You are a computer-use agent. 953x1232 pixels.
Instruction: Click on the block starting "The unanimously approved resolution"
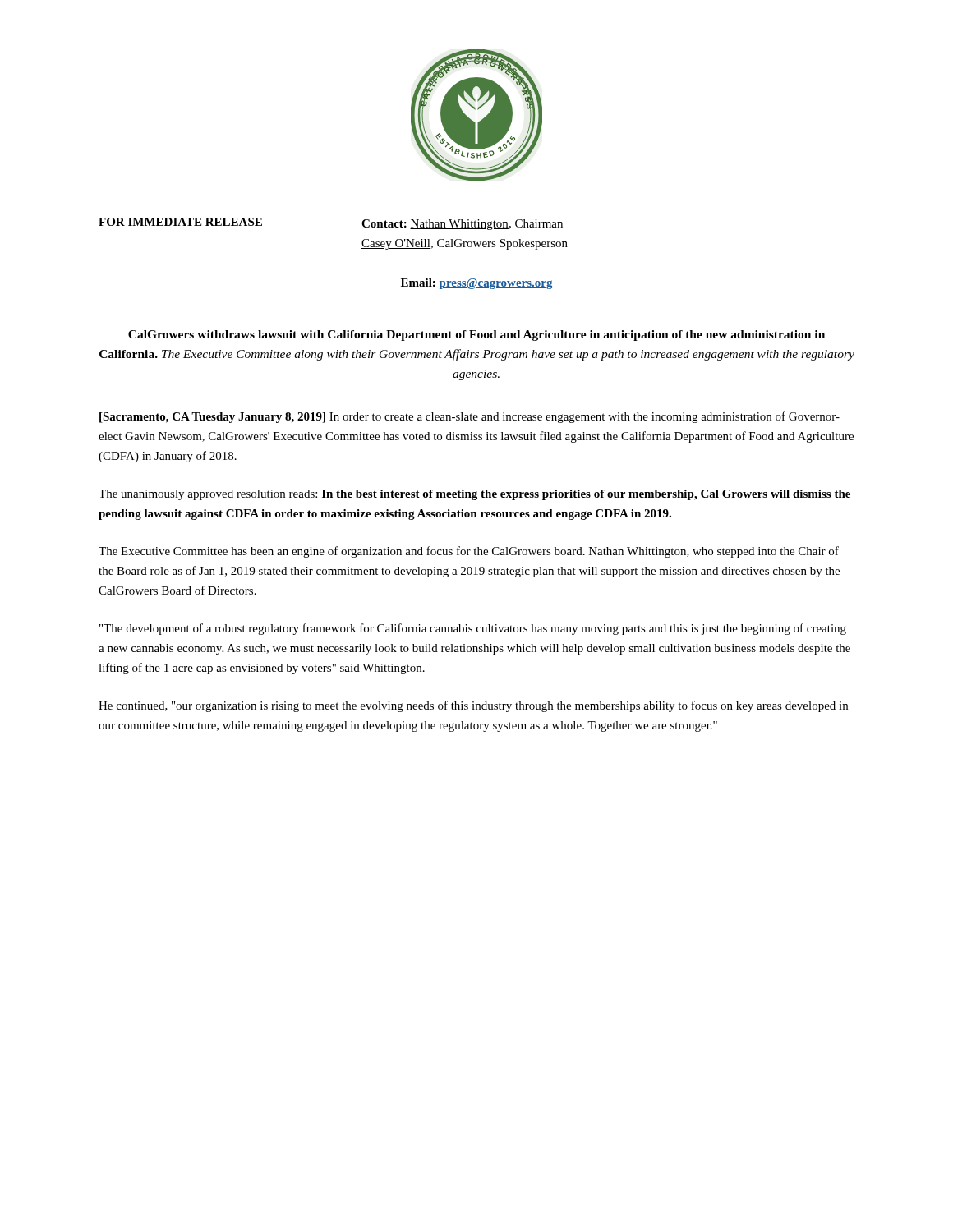click(475, 504)
